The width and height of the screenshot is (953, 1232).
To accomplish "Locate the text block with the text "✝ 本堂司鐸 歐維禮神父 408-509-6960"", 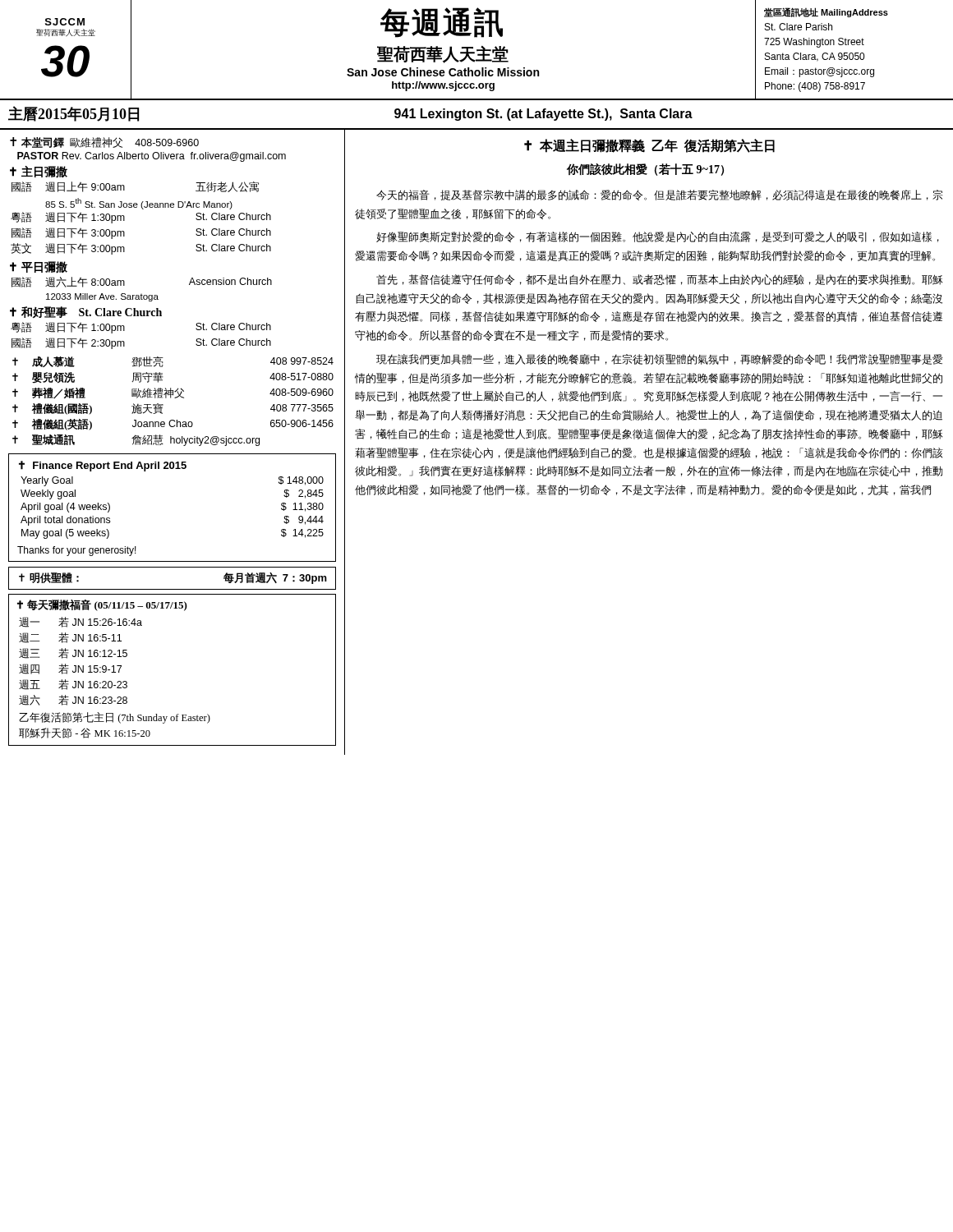I will [147, 148].
